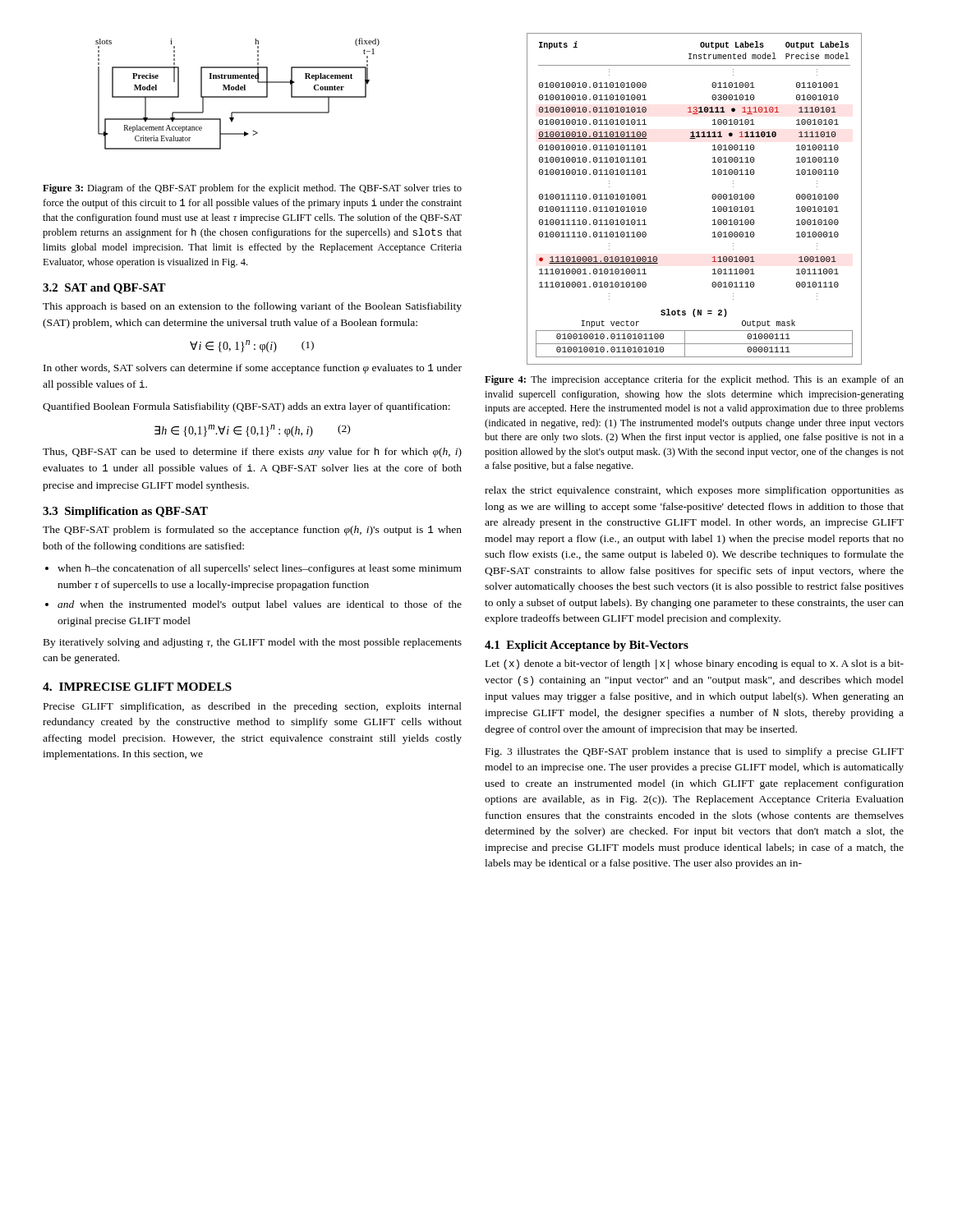Click on the engineering diagram

[x=252, y=105]
